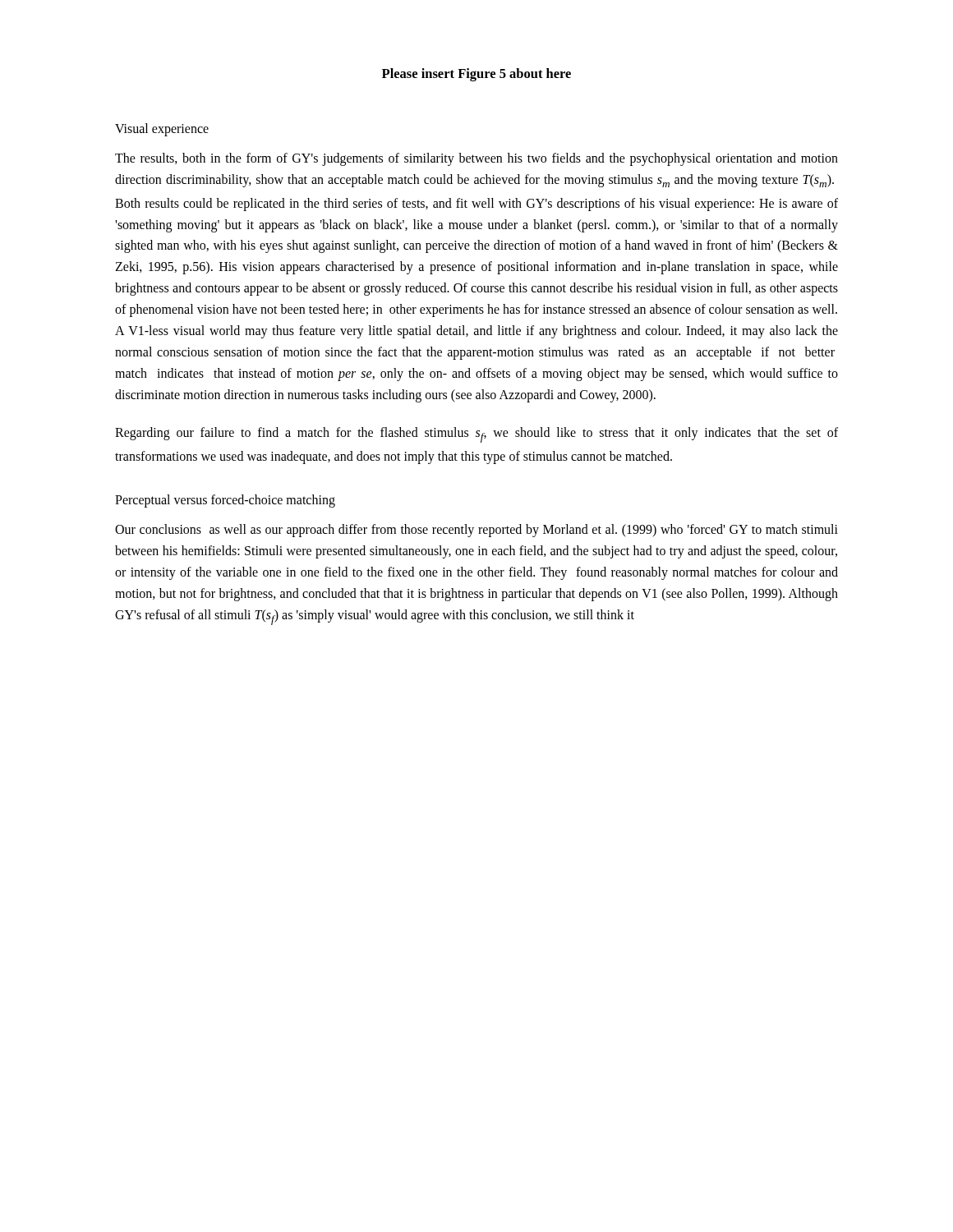Locate the section header that opens with "Please insert Figure 5"

(476, 73)
